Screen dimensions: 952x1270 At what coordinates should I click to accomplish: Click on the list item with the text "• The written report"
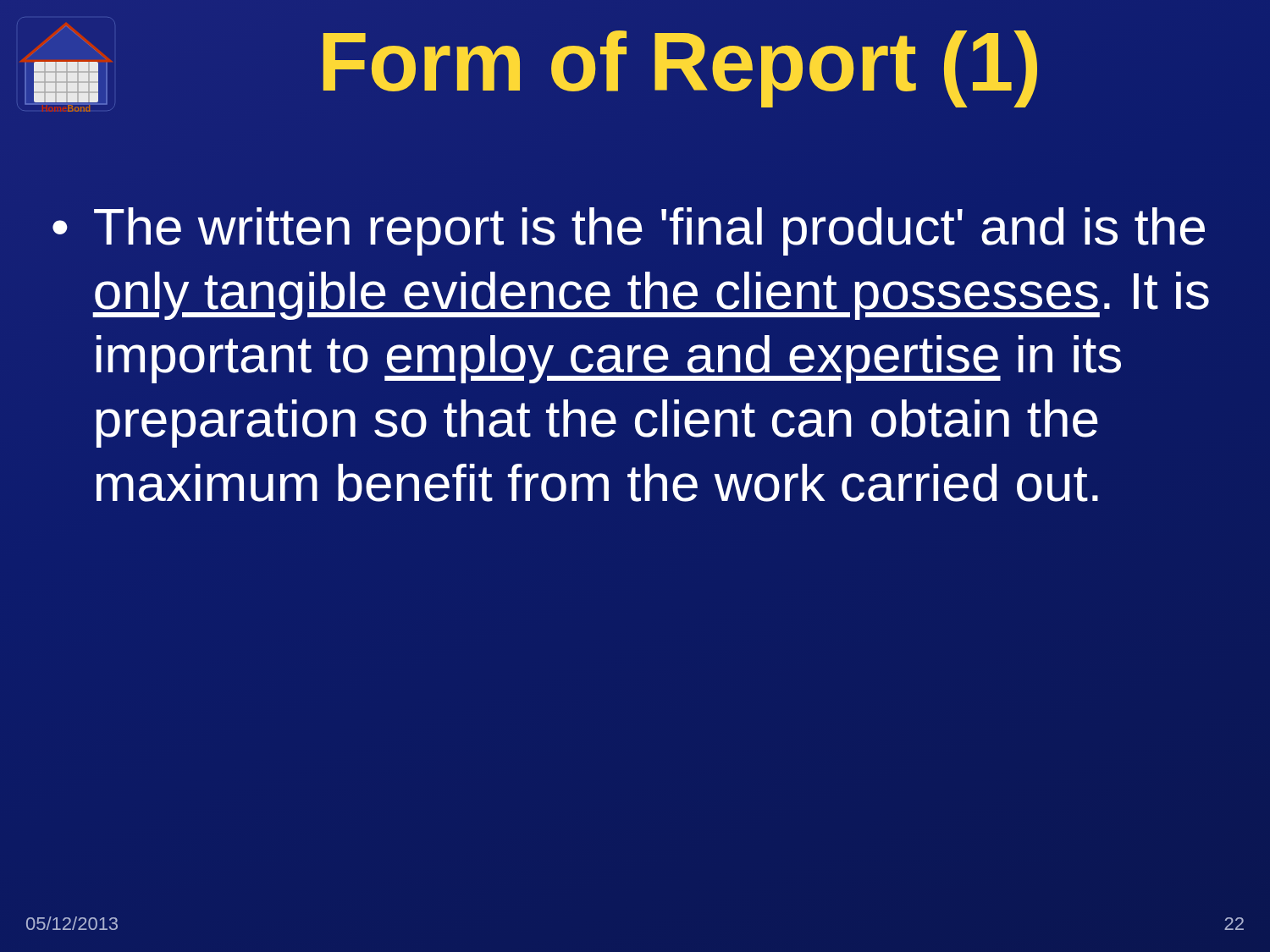pos(635,355)
